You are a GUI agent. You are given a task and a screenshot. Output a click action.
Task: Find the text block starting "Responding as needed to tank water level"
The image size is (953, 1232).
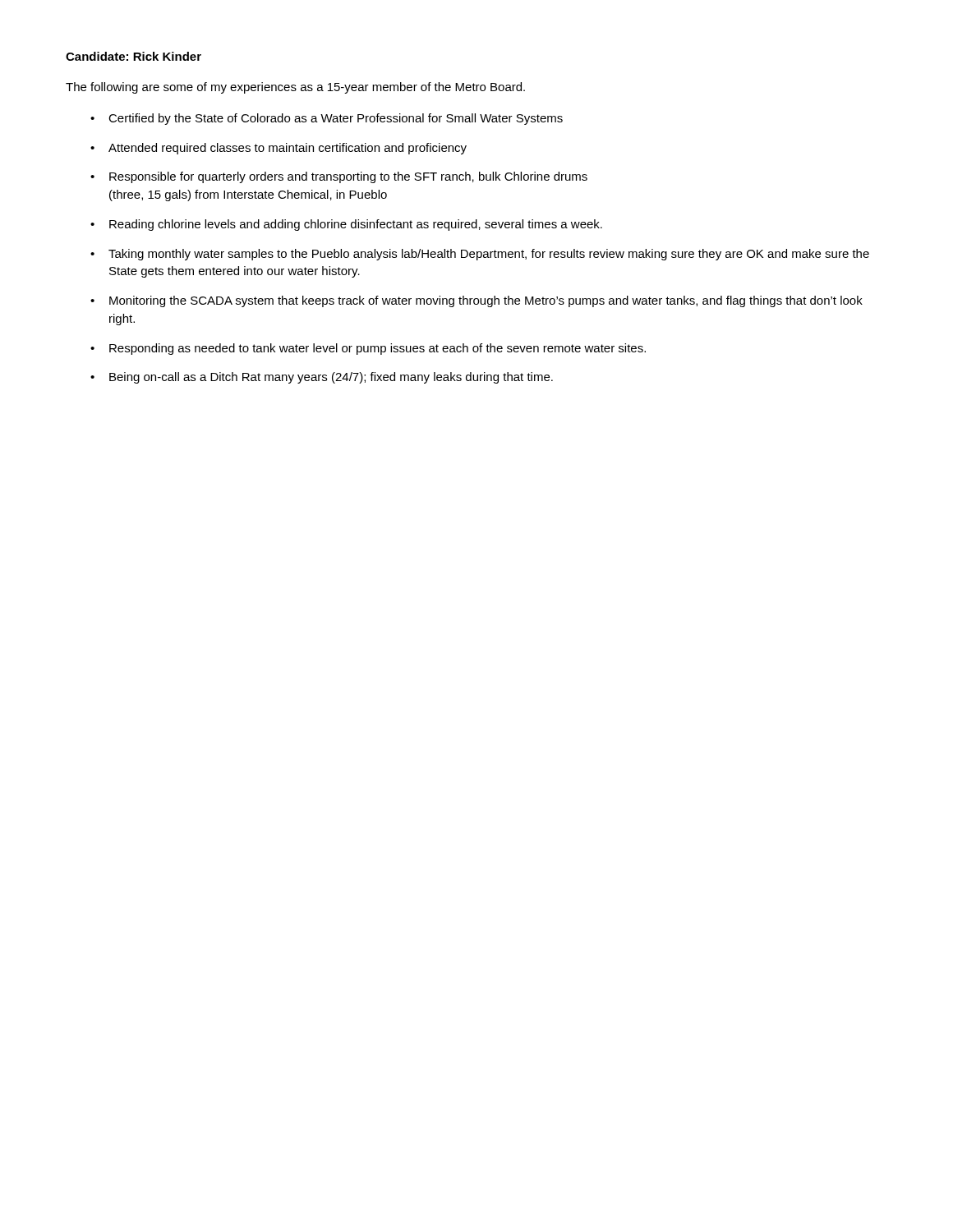[378, 347]
